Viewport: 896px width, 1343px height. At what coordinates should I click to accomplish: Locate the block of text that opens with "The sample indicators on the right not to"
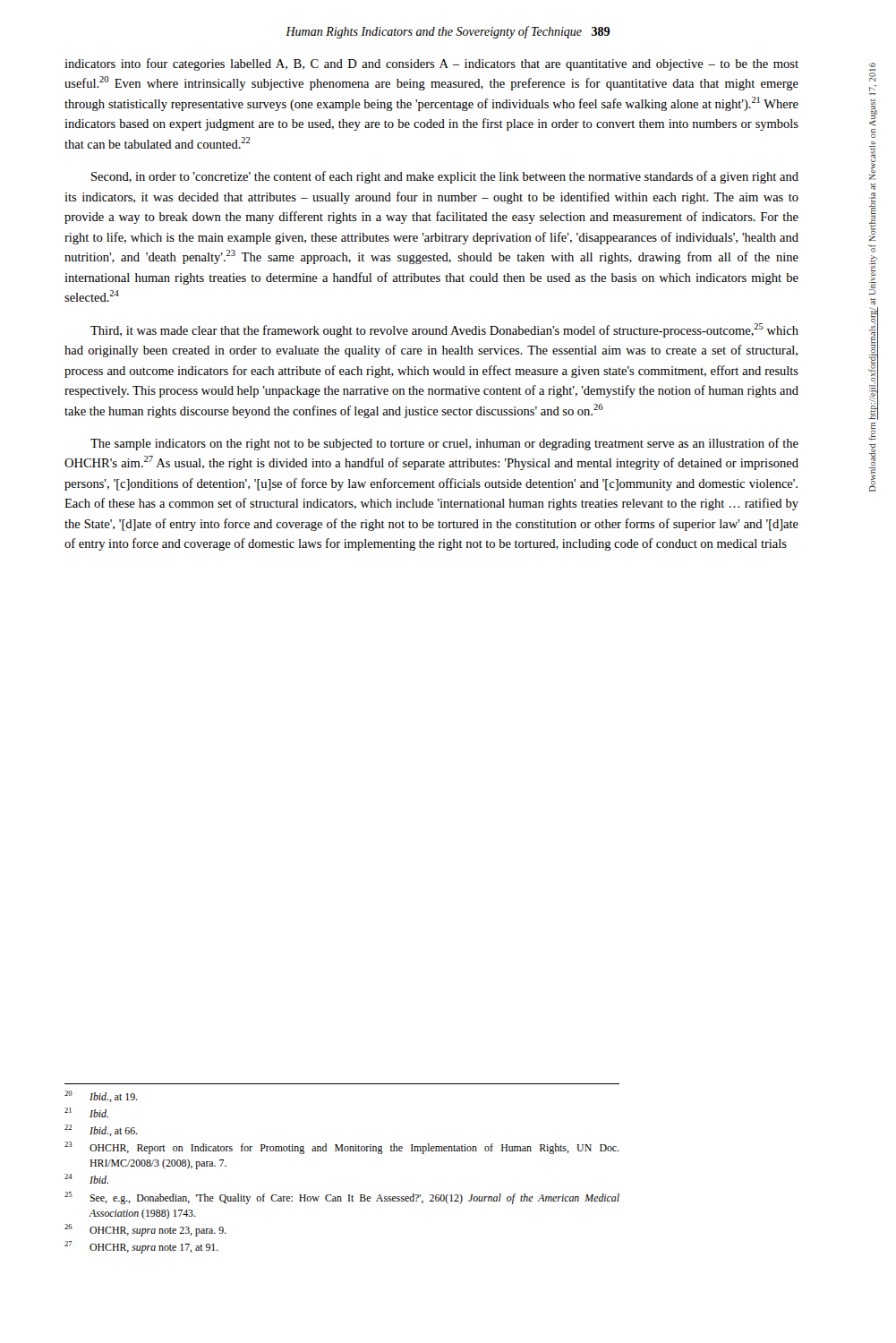pyautogui.click(x=431, y=494)
